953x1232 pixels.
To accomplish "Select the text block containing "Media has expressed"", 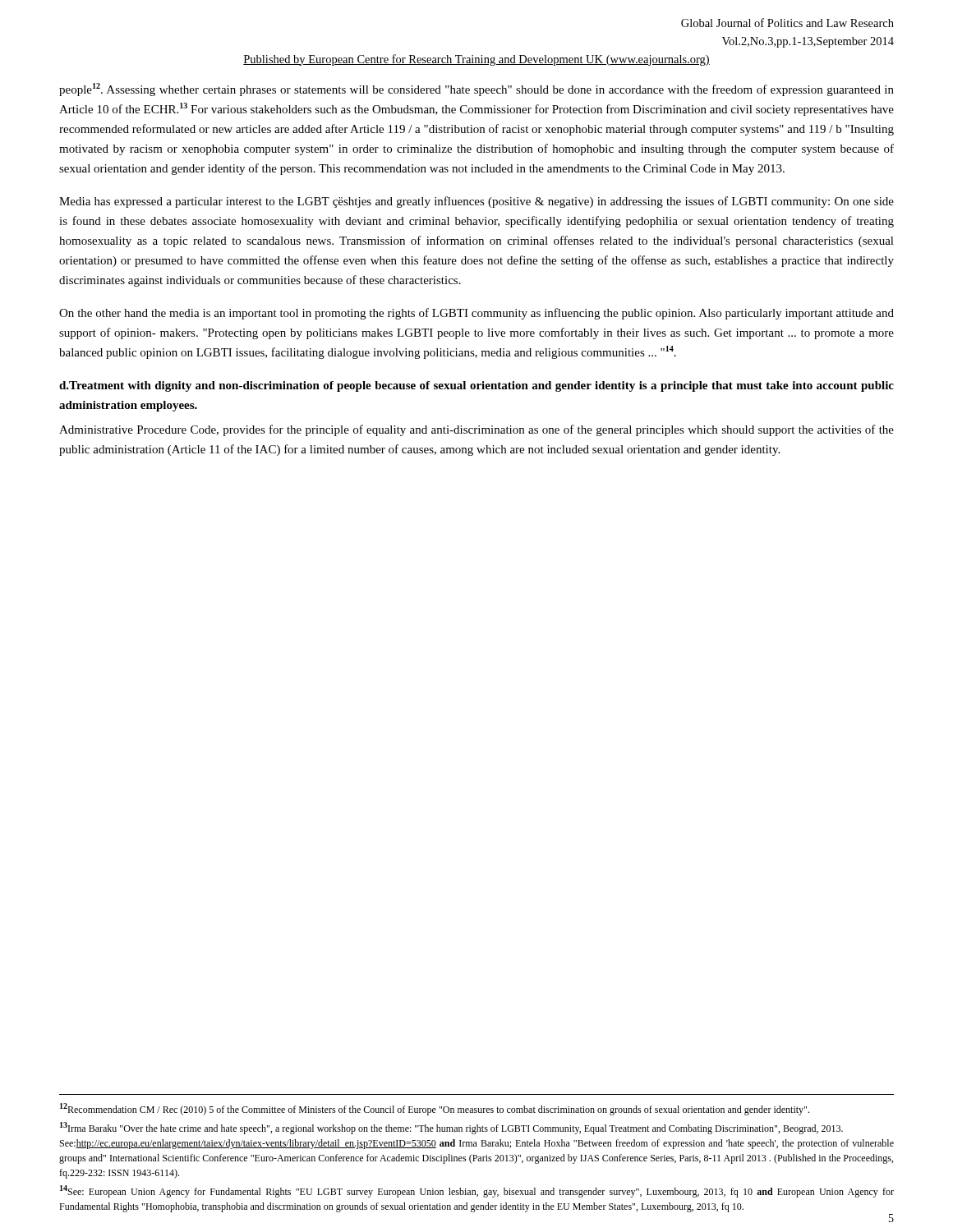I will click(x=476, y=240).
